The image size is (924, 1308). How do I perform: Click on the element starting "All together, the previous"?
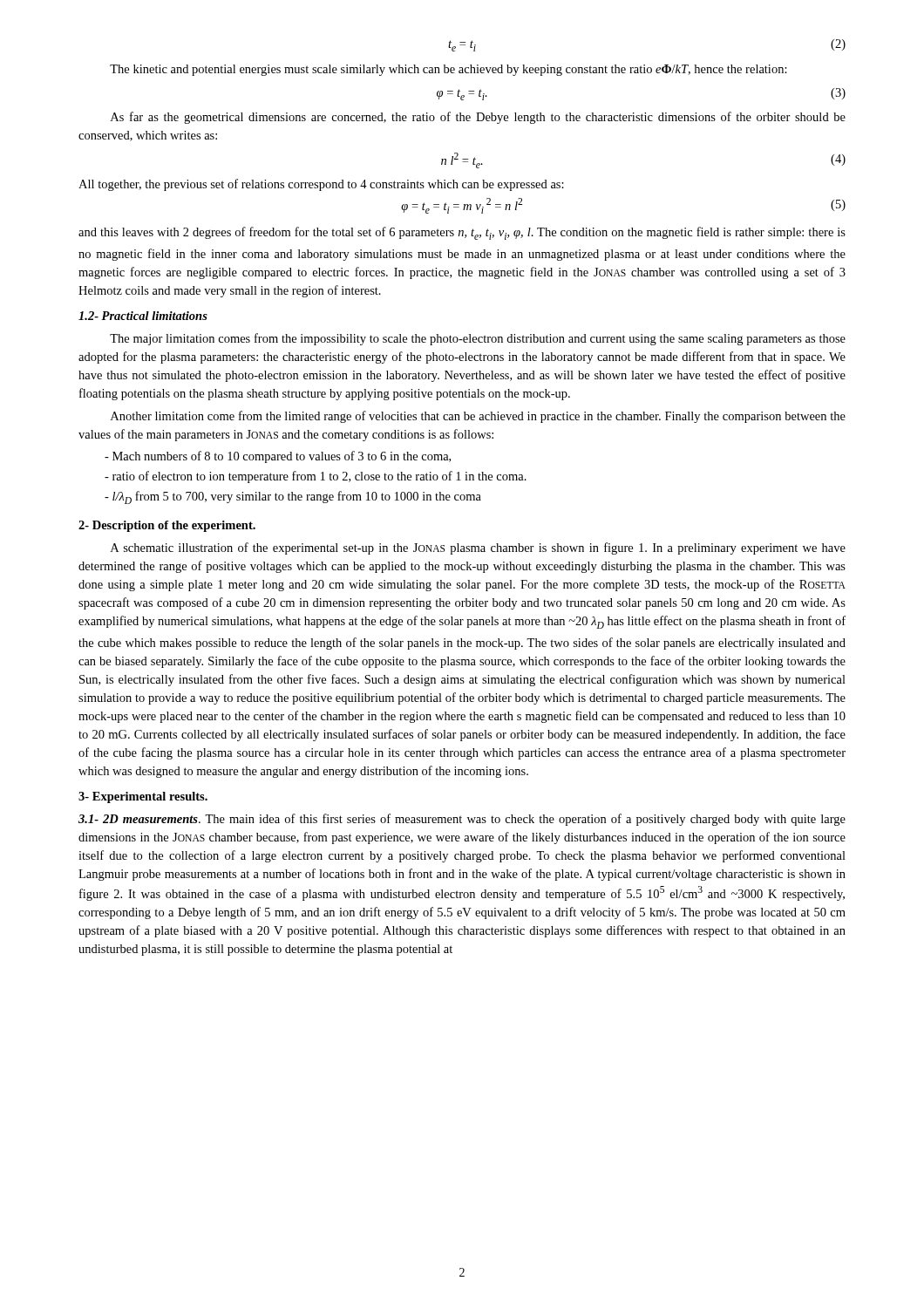pyautogui.click(x=462, y=184)
